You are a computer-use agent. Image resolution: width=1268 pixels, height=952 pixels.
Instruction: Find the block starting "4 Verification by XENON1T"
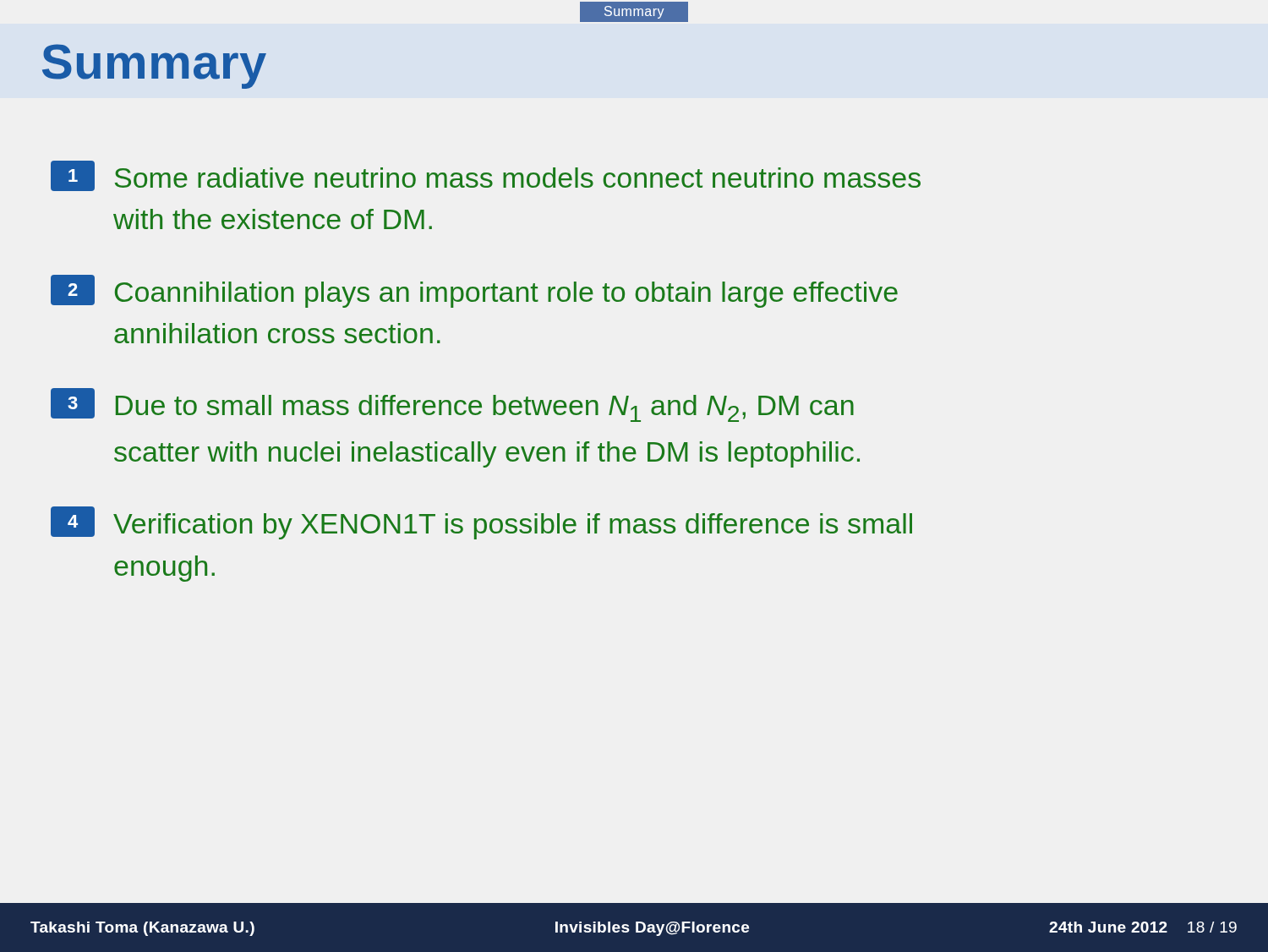[482, 545]
